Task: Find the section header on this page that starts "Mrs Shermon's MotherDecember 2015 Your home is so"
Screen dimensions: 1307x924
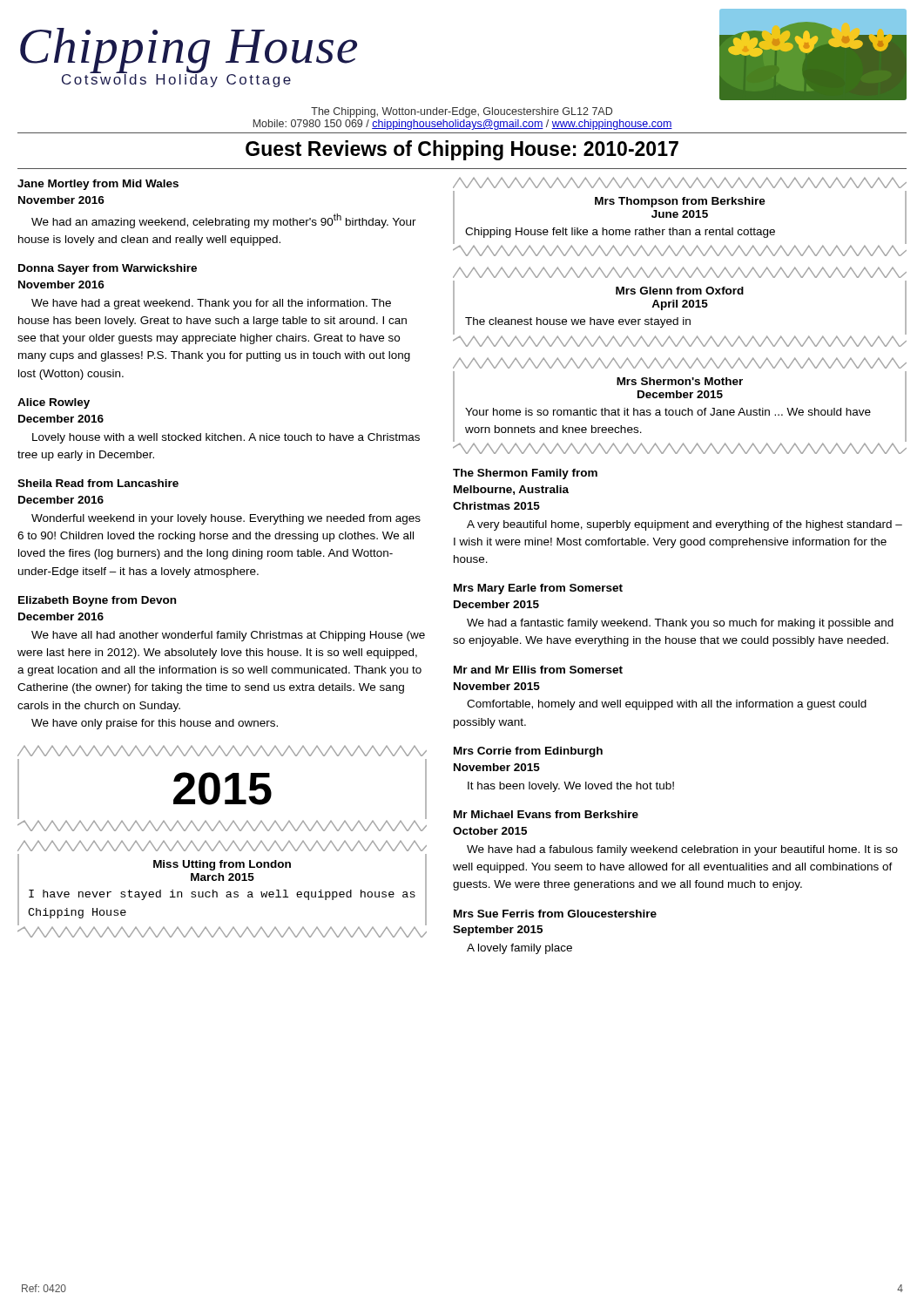Action: [680, 405]
